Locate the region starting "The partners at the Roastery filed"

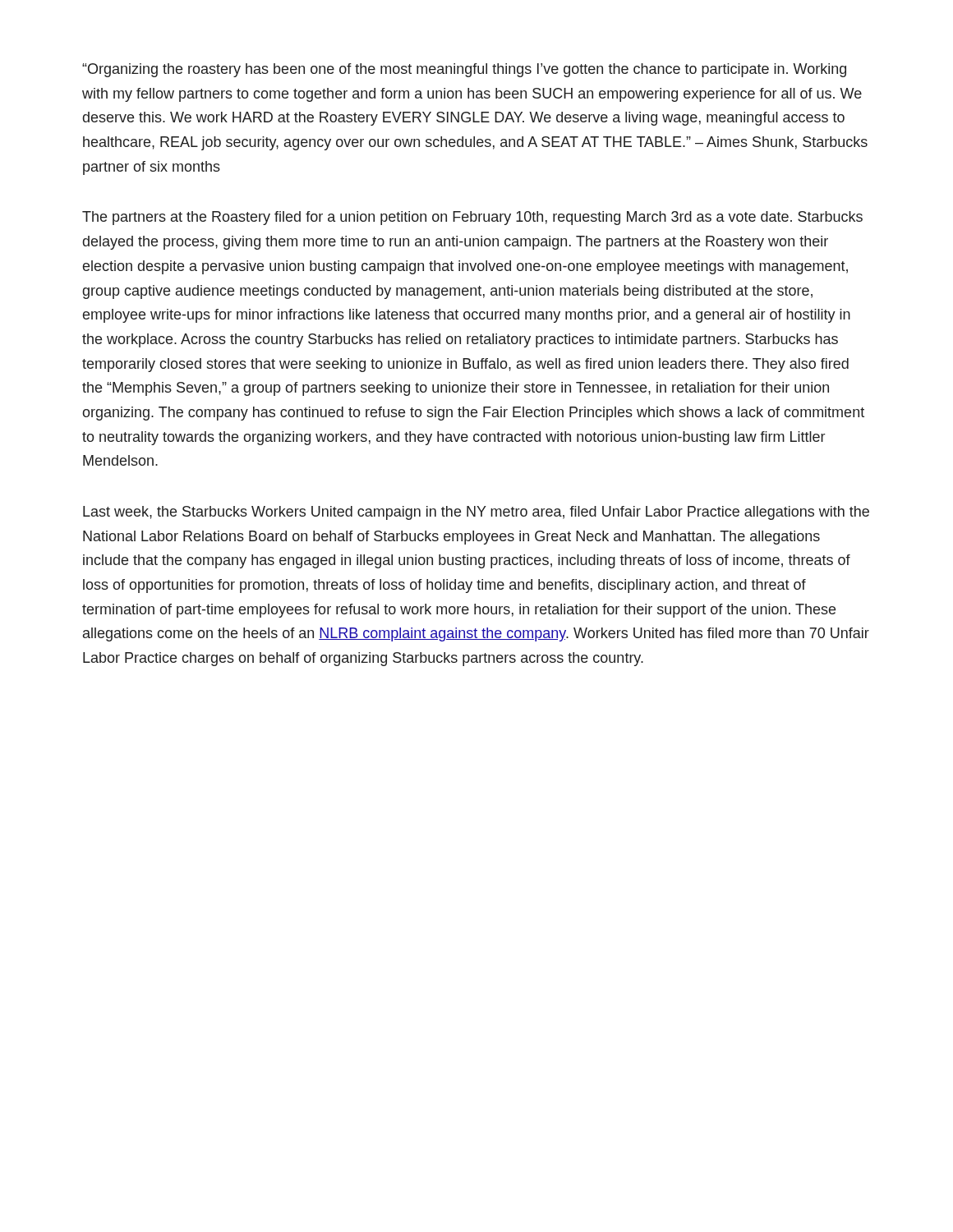click(473, 339)
